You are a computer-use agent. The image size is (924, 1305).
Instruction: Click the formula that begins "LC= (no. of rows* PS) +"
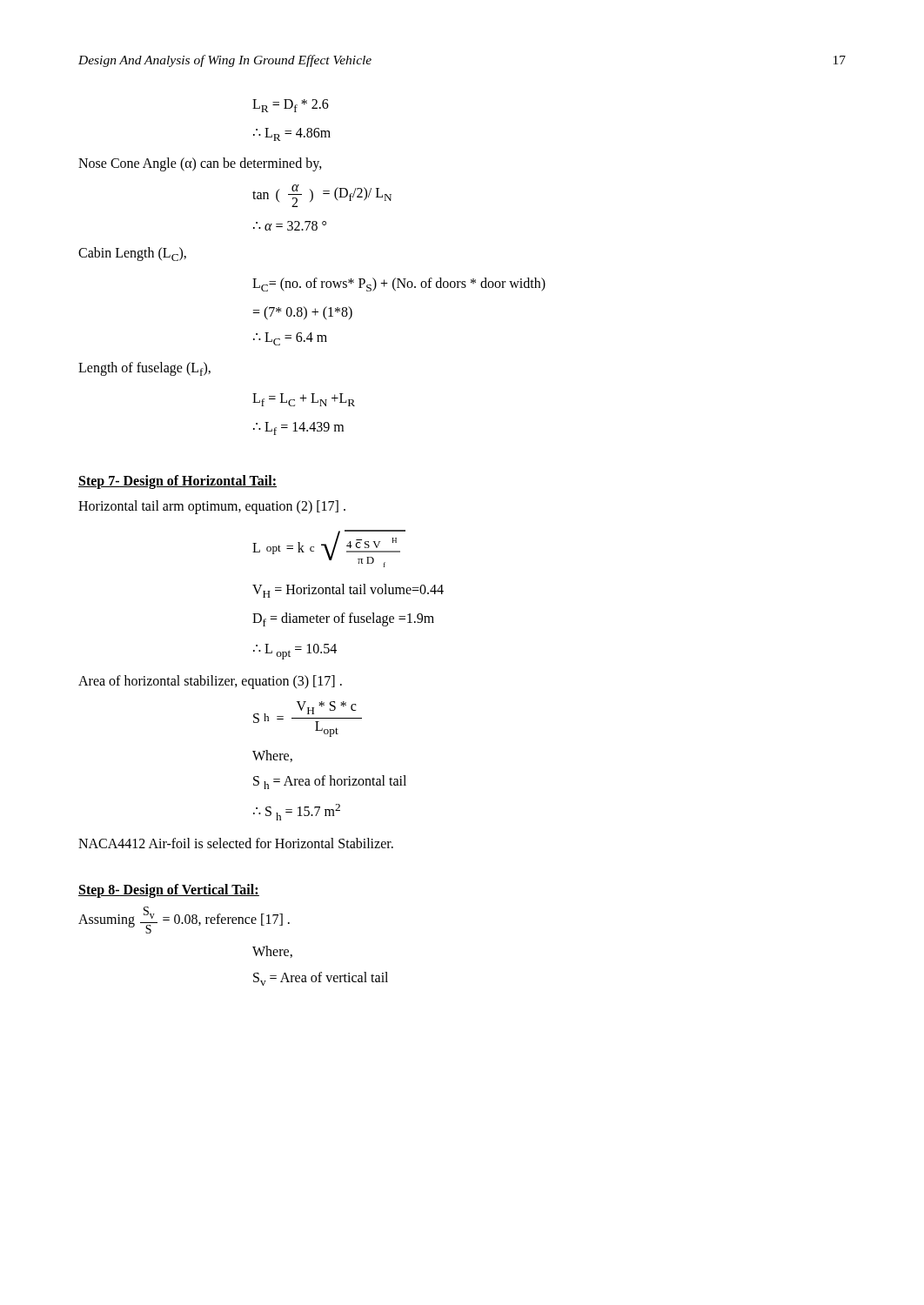click(399, 284)
